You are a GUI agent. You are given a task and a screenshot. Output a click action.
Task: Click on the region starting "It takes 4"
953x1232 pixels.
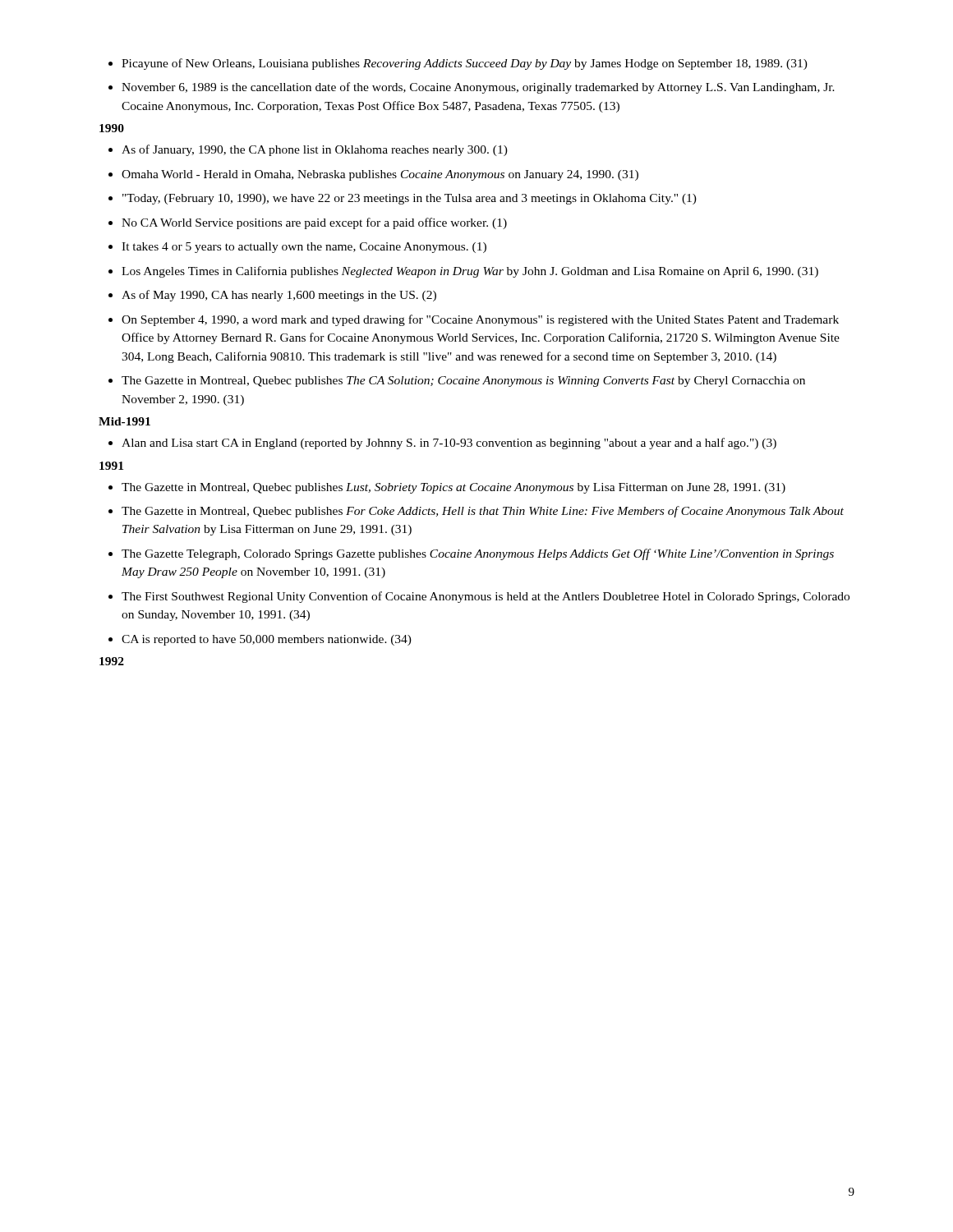tap(488, 247)
